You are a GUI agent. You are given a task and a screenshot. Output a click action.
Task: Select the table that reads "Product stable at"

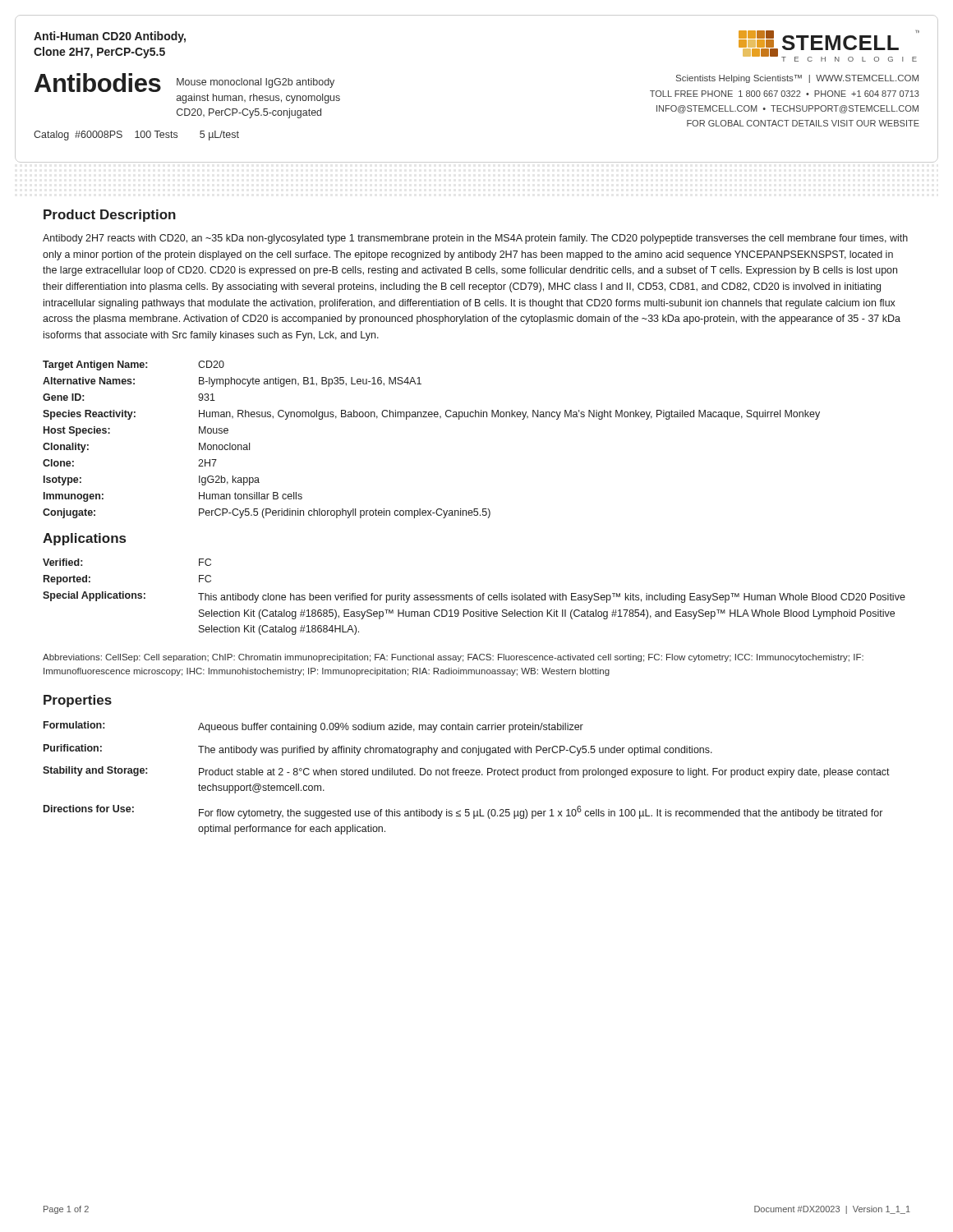pos(476,779)
